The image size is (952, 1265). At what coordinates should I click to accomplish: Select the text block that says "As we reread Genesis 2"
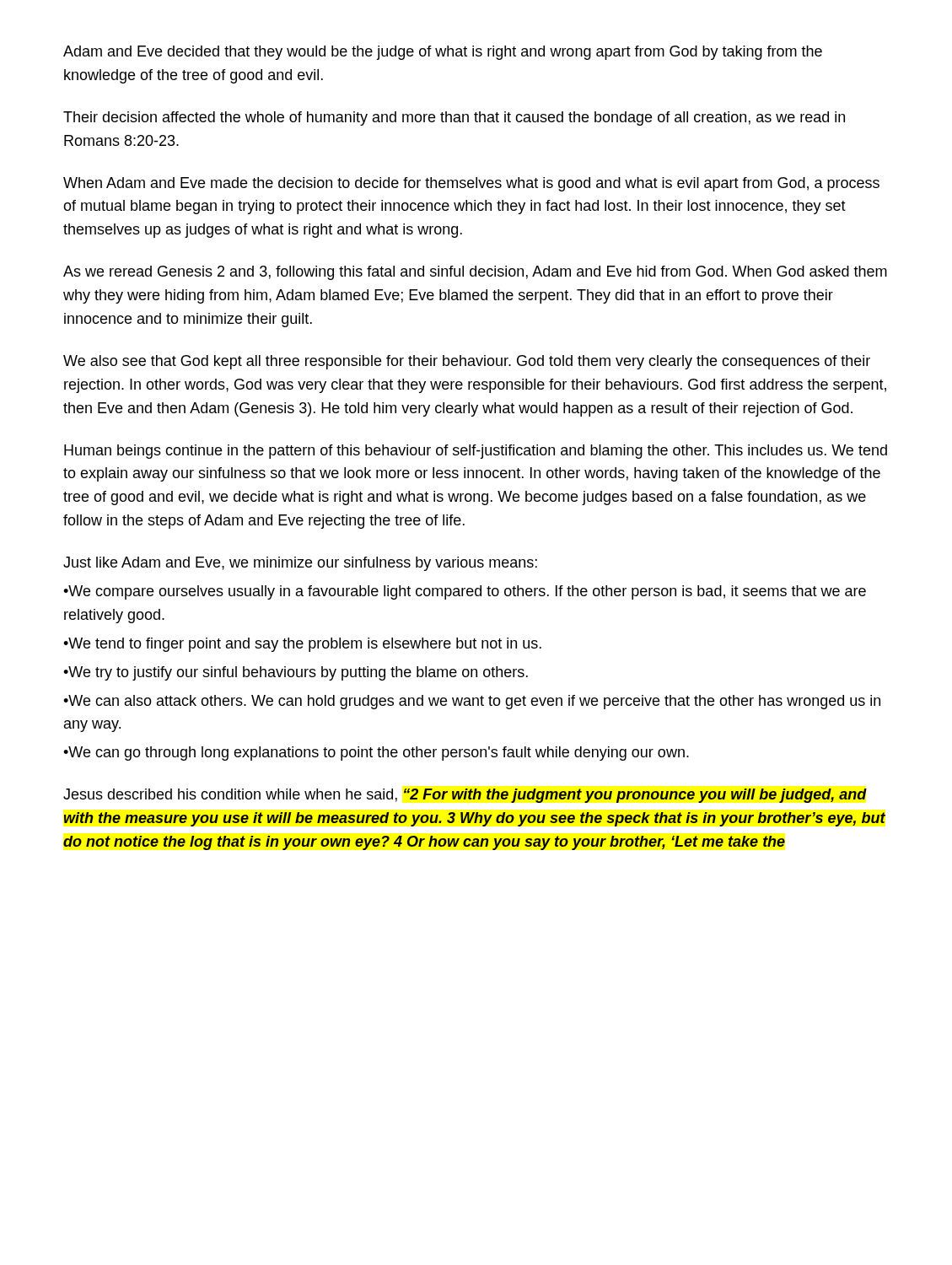(x=475, y=295)
